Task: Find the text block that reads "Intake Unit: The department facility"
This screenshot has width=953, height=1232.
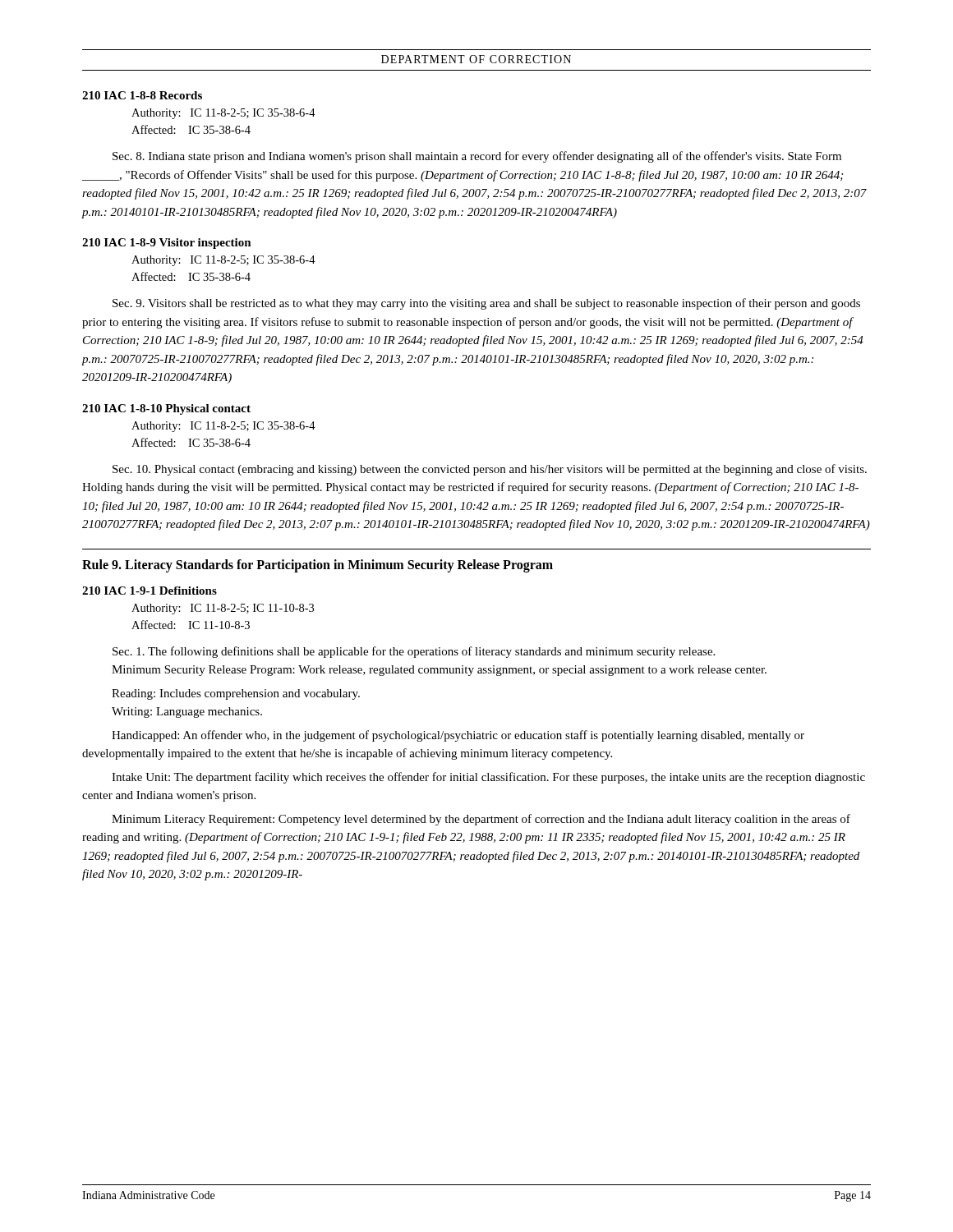Action: pyautogui.click(x=474, y=786)
